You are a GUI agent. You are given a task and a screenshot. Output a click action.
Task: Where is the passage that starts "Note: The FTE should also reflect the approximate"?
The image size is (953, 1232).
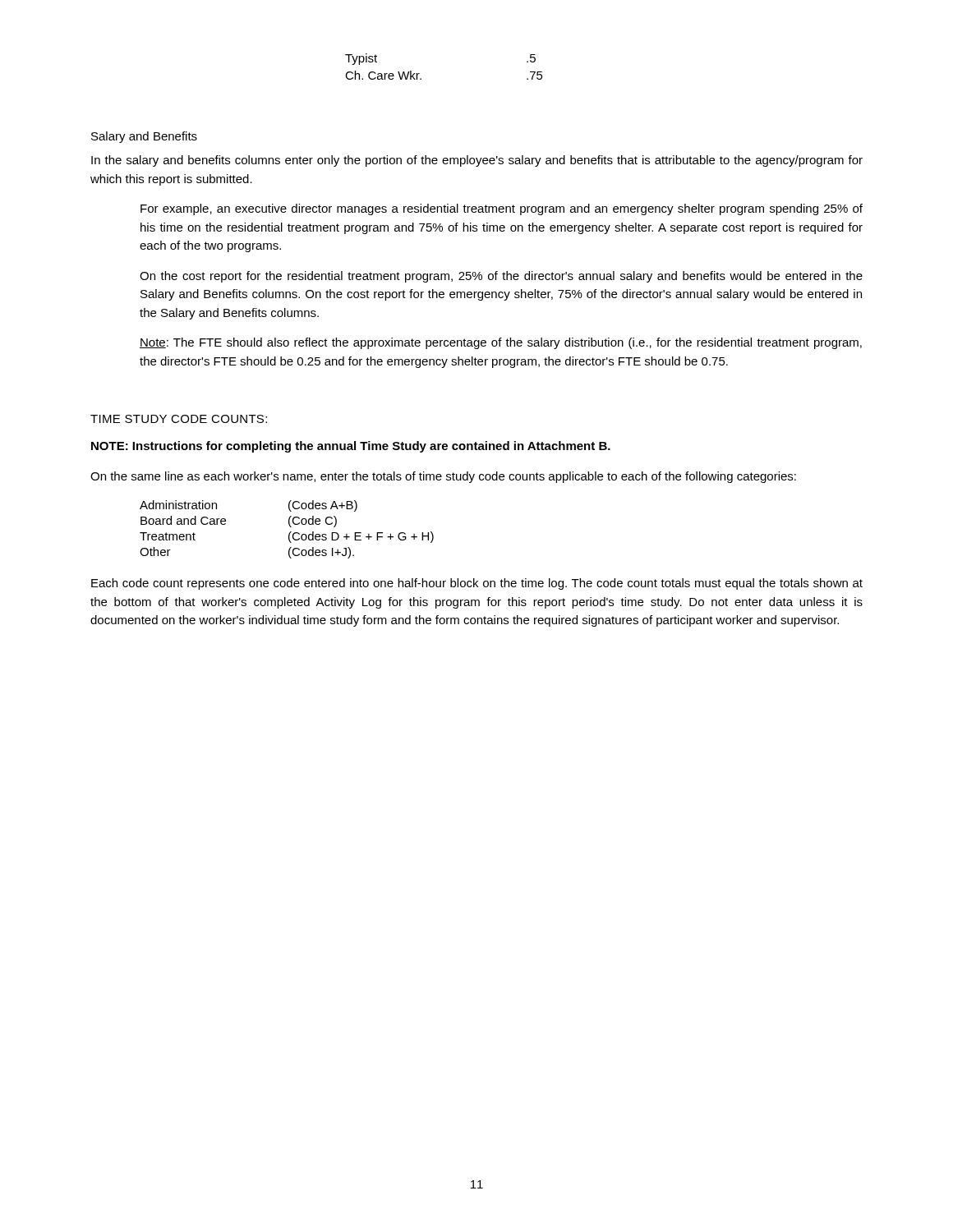pyautogui.click(x=501, y=351)
